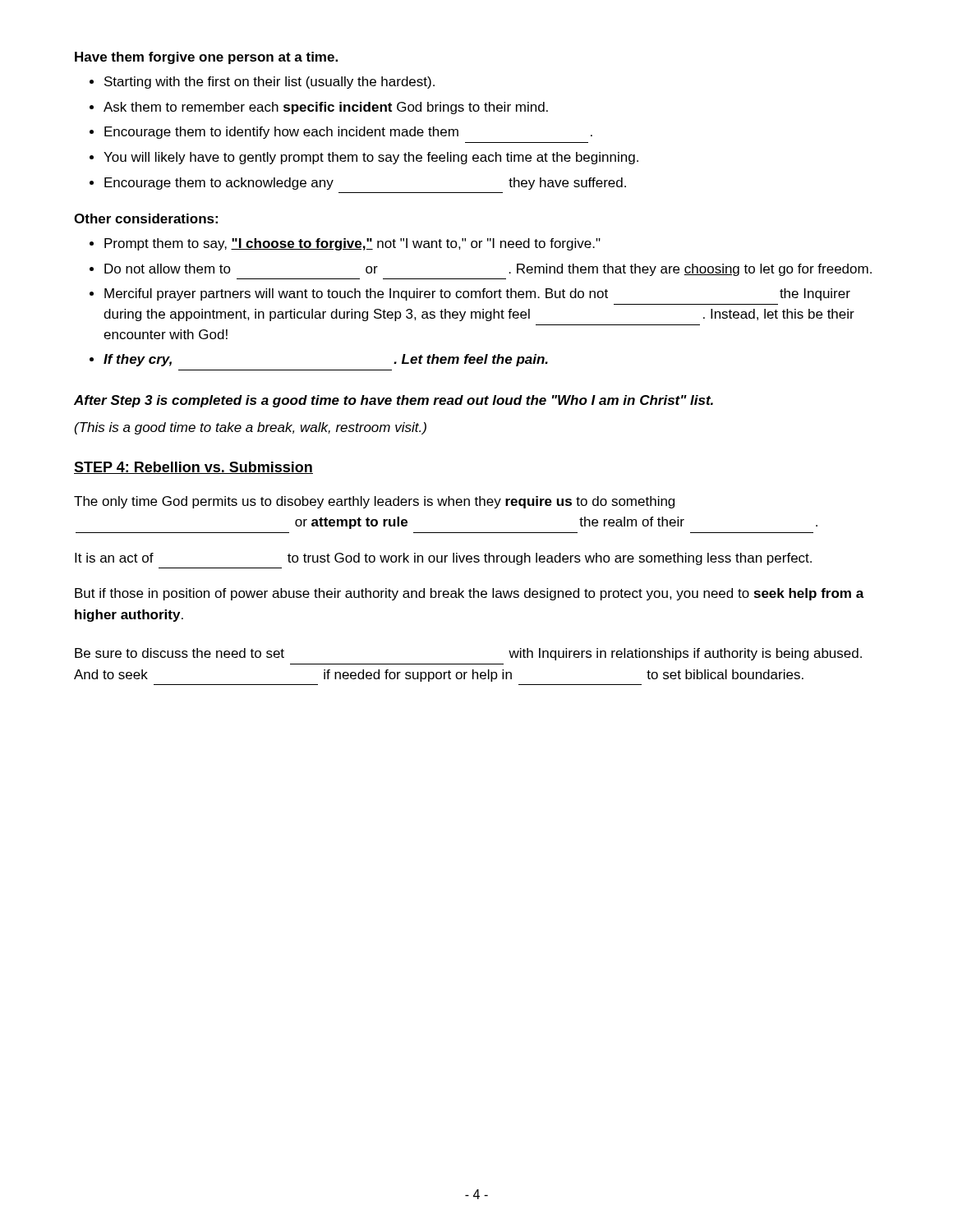This screenshot has width=953, height=1232.
Task: Point to the text starting "Encourage them to identify how each incident"
Action: [348, 134]
